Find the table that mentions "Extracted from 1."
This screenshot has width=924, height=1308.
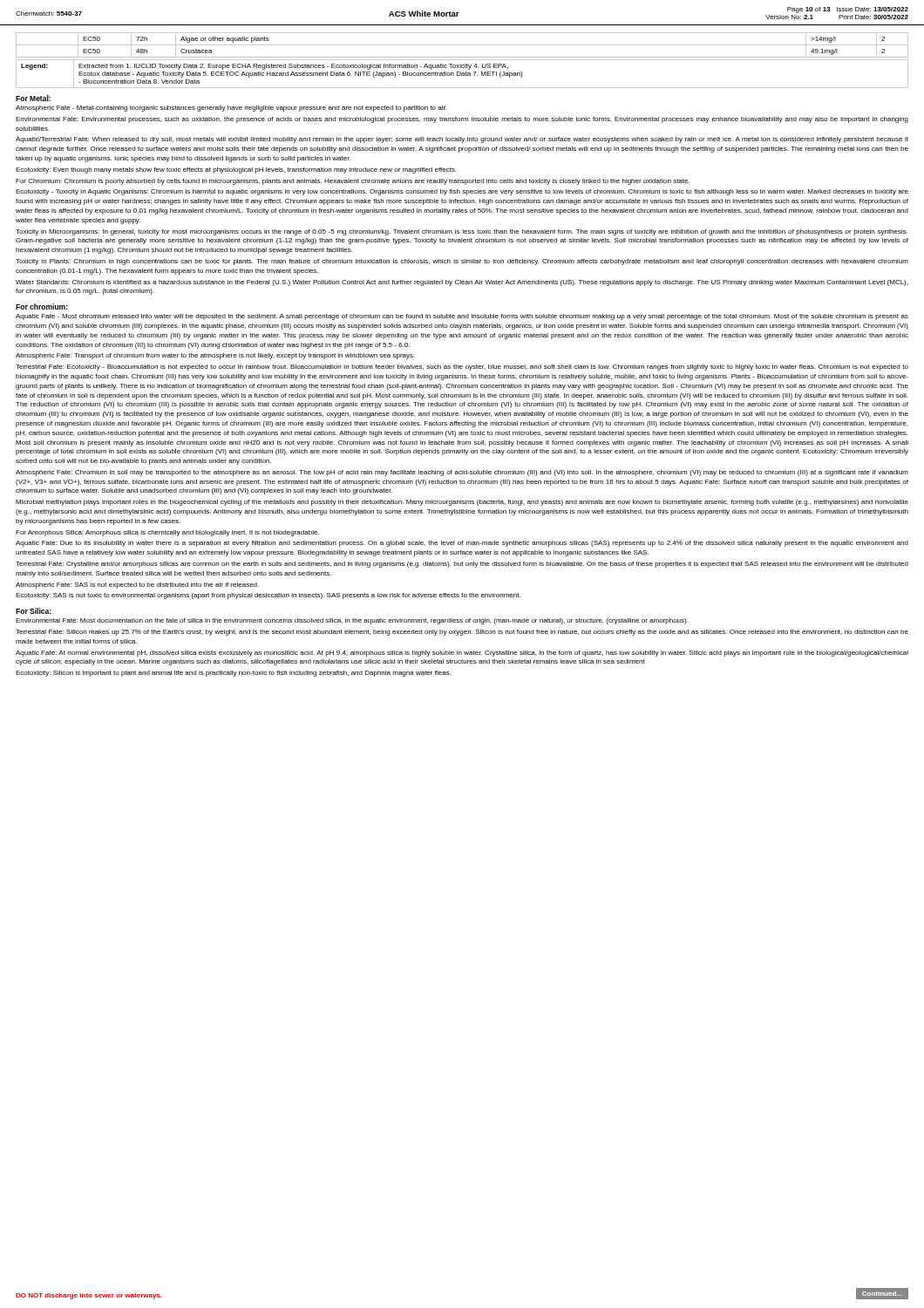pos(462,74)
